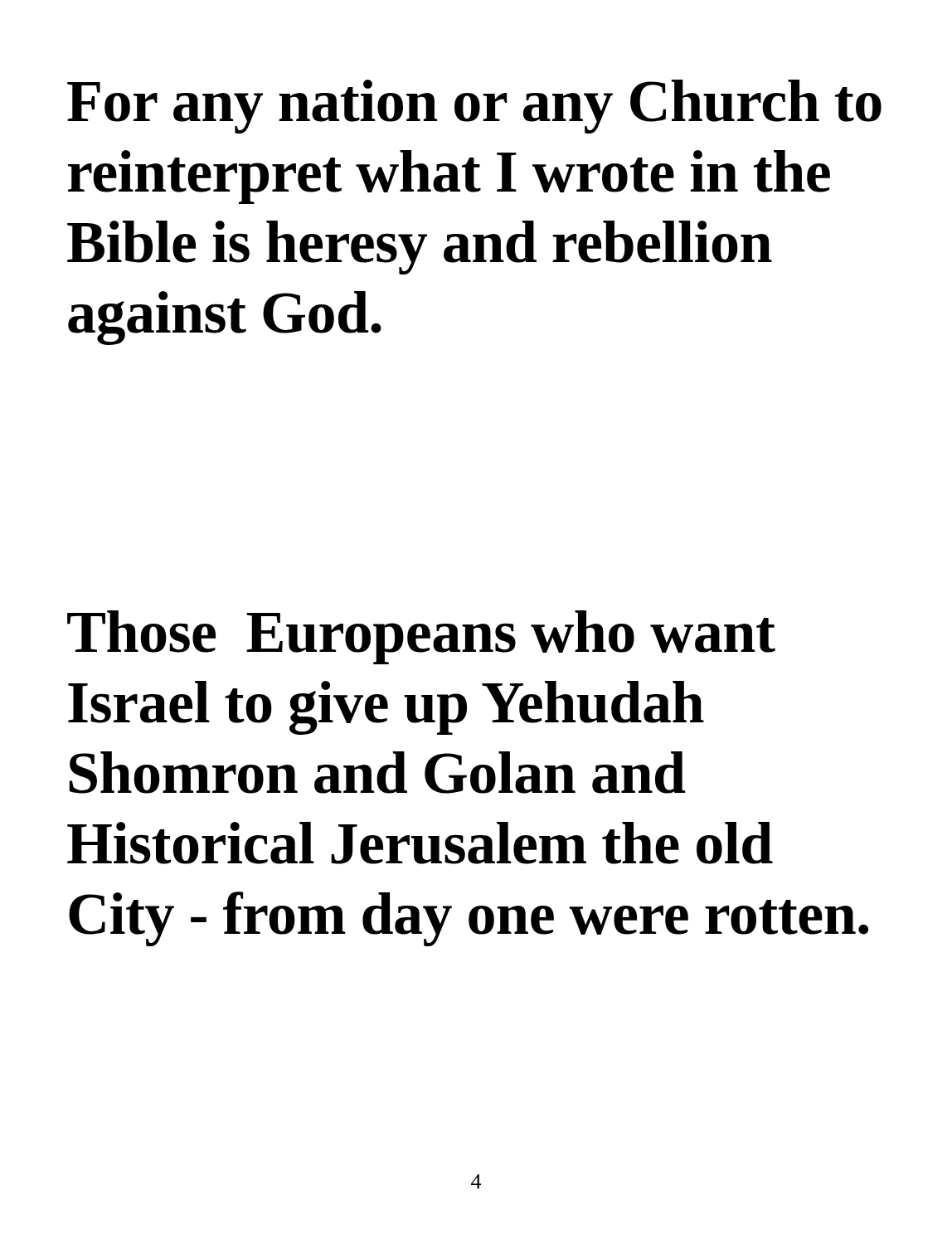The height and width of the screenshot is (1244, 952).
Task: Where is the passage that starts "For any nation or any Church"?
Action: point(475,207)
